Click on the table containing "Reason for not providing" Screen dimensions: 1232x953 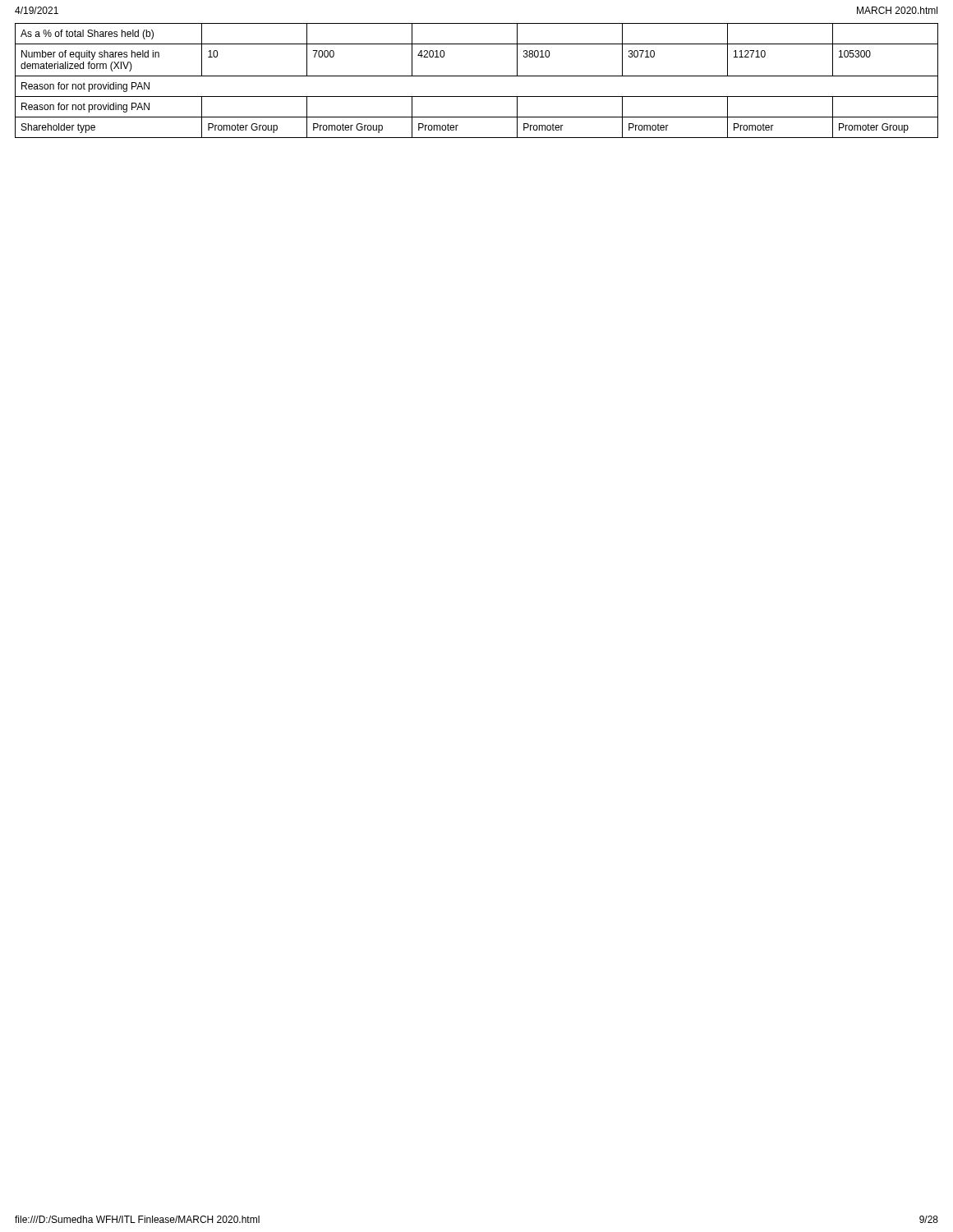(476, 81)
